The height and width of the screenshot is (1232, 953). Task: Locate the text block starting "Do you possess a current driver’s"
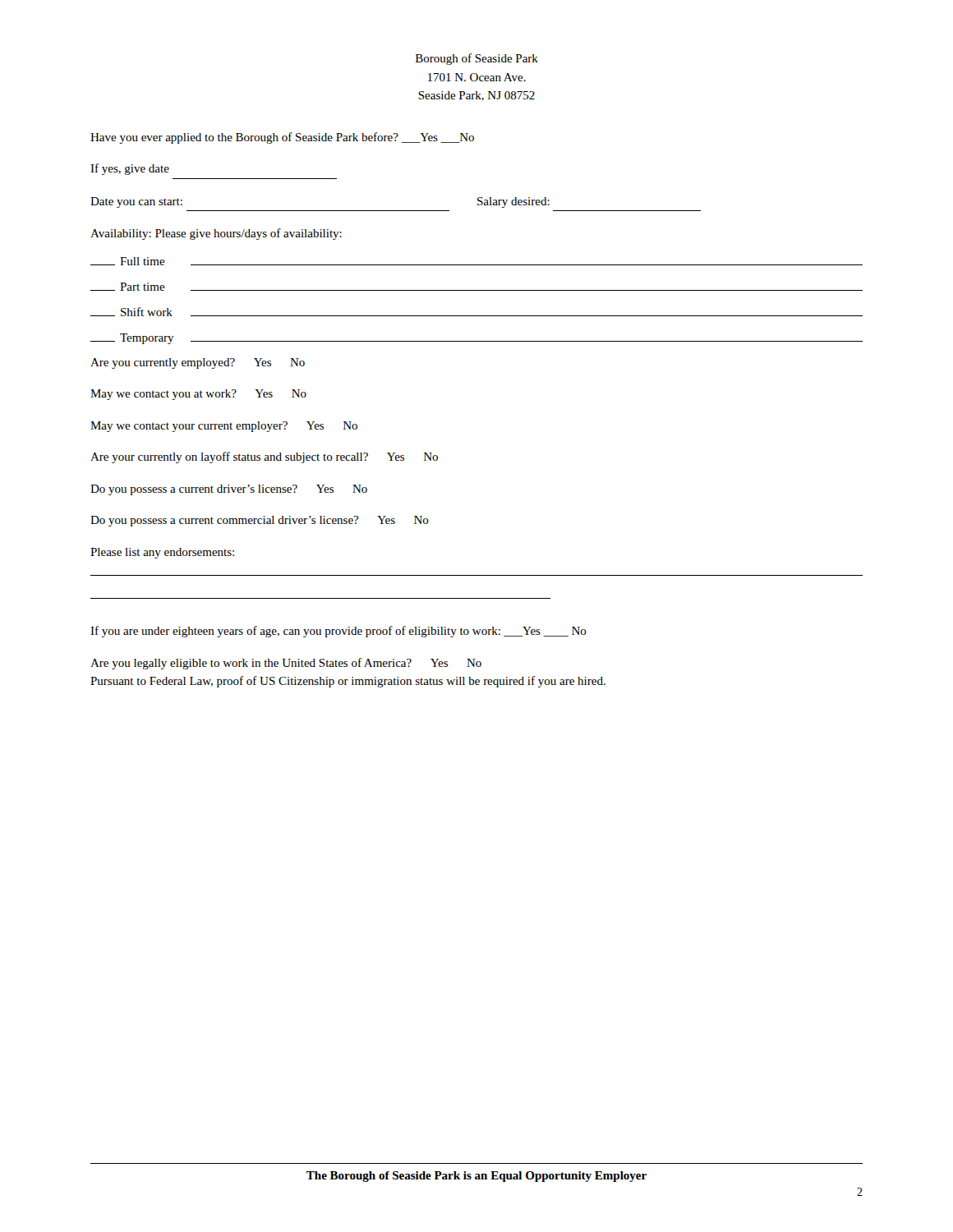tap(229, 488)
